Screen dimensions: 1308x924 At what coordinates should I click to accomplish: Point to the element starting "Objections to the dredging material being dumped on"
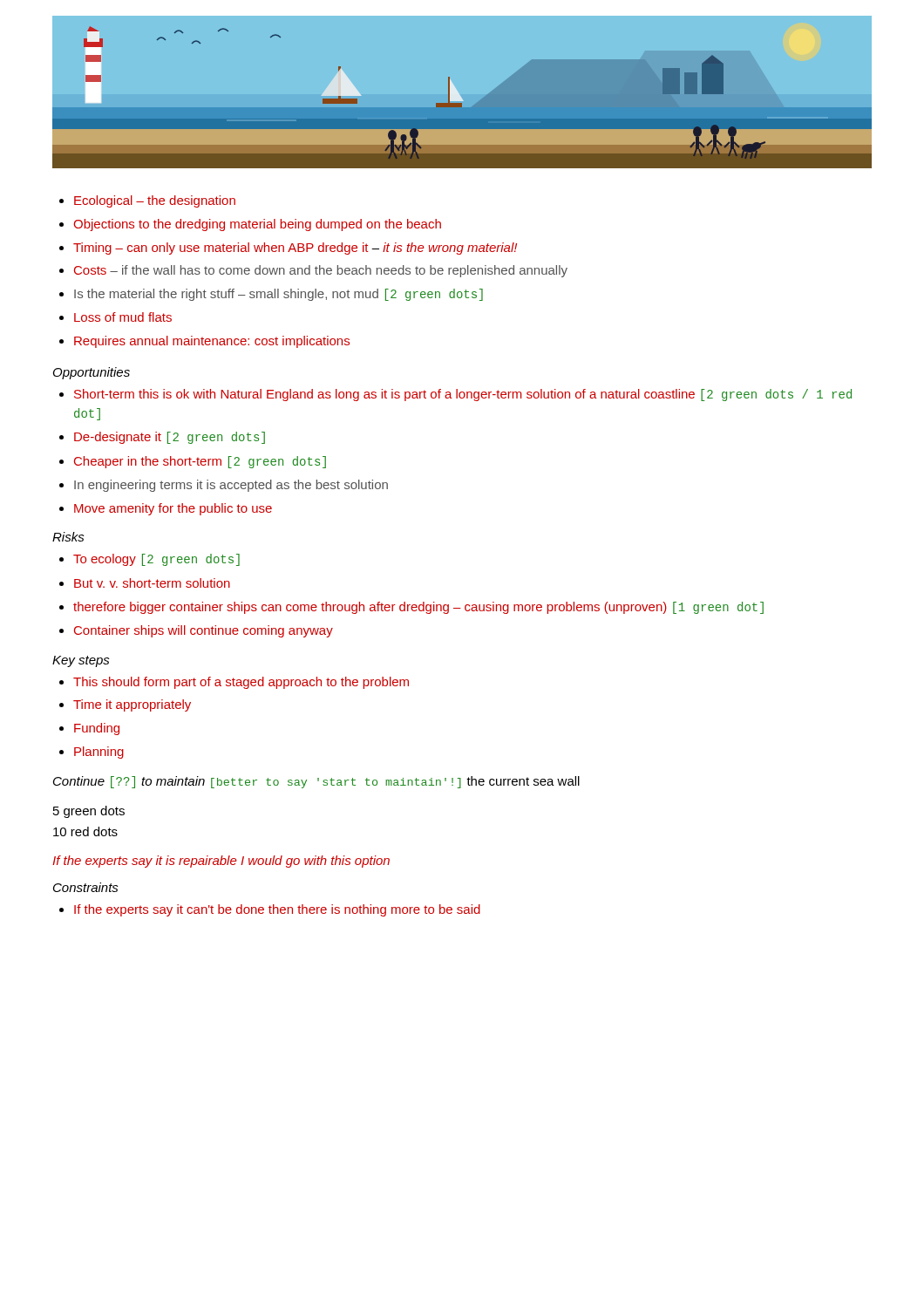click(x=257, y=223)
